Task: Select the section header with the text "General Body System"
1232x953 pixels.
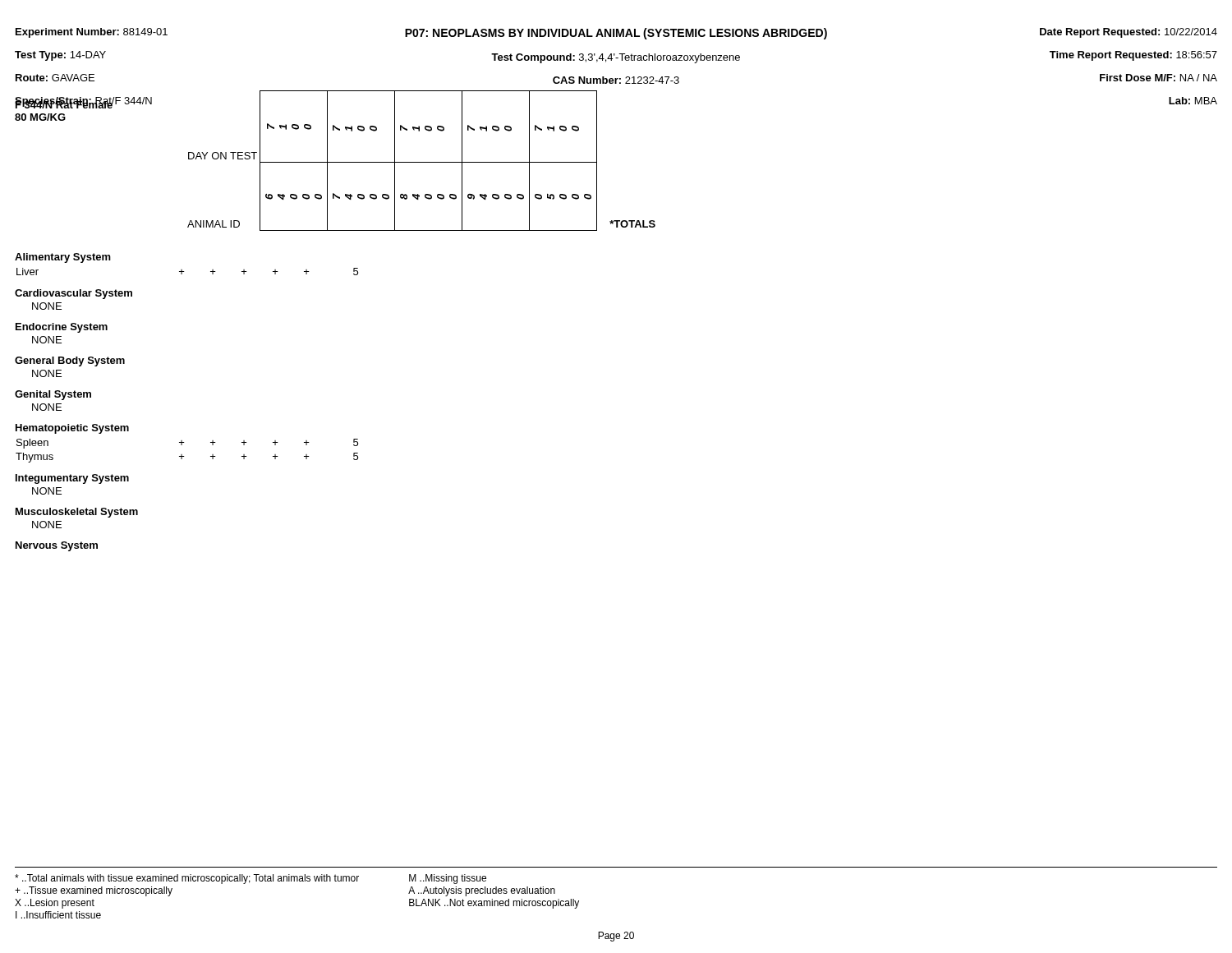Action: pos(70,360)
